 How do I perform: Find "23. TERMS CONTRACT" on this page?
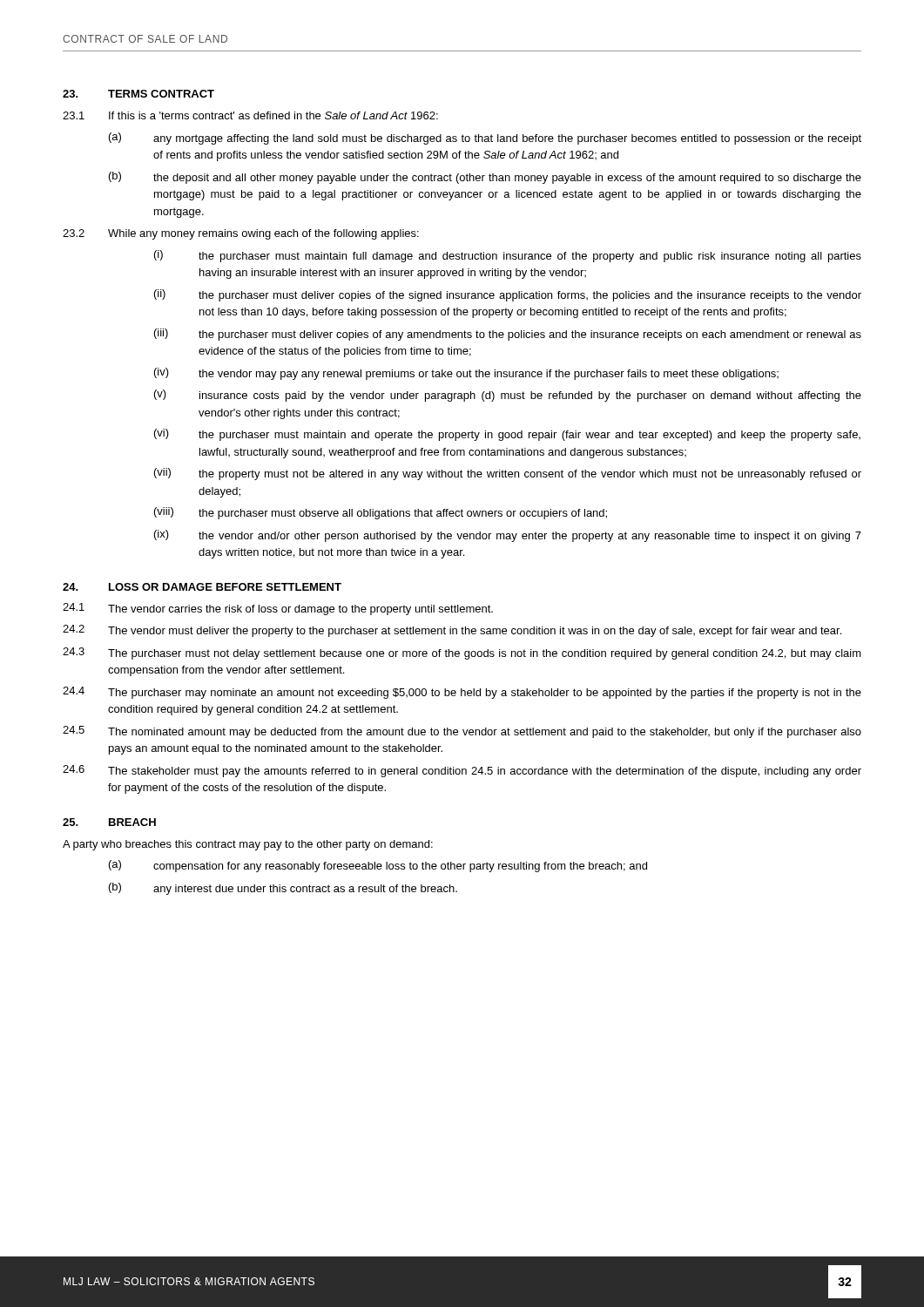click(x=139, y=94)
